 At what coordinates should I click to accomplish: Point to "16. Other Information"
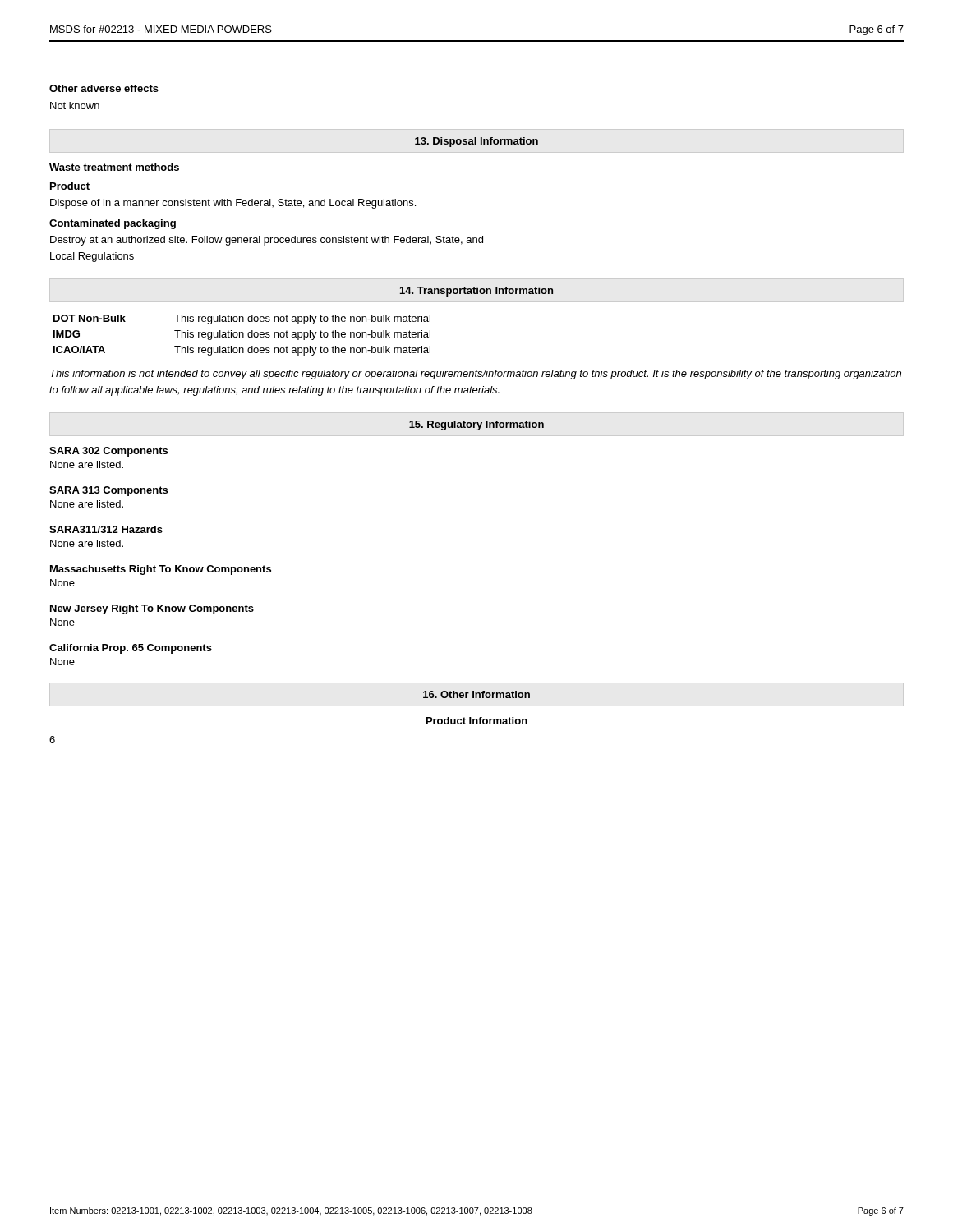476,694
